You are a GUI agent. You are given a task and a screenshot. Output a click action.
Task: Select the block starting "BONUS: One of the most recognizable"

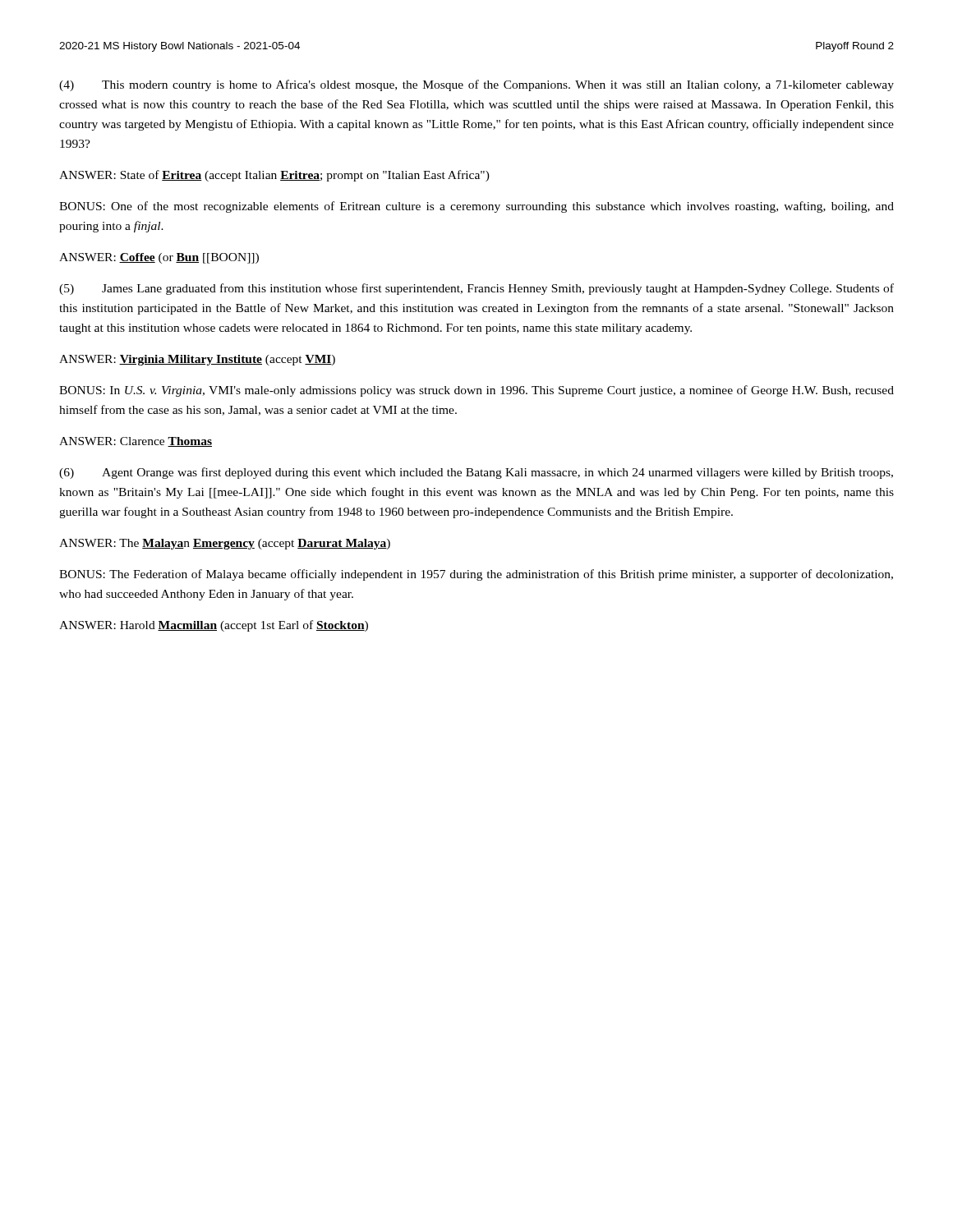(x=476, y=216)
